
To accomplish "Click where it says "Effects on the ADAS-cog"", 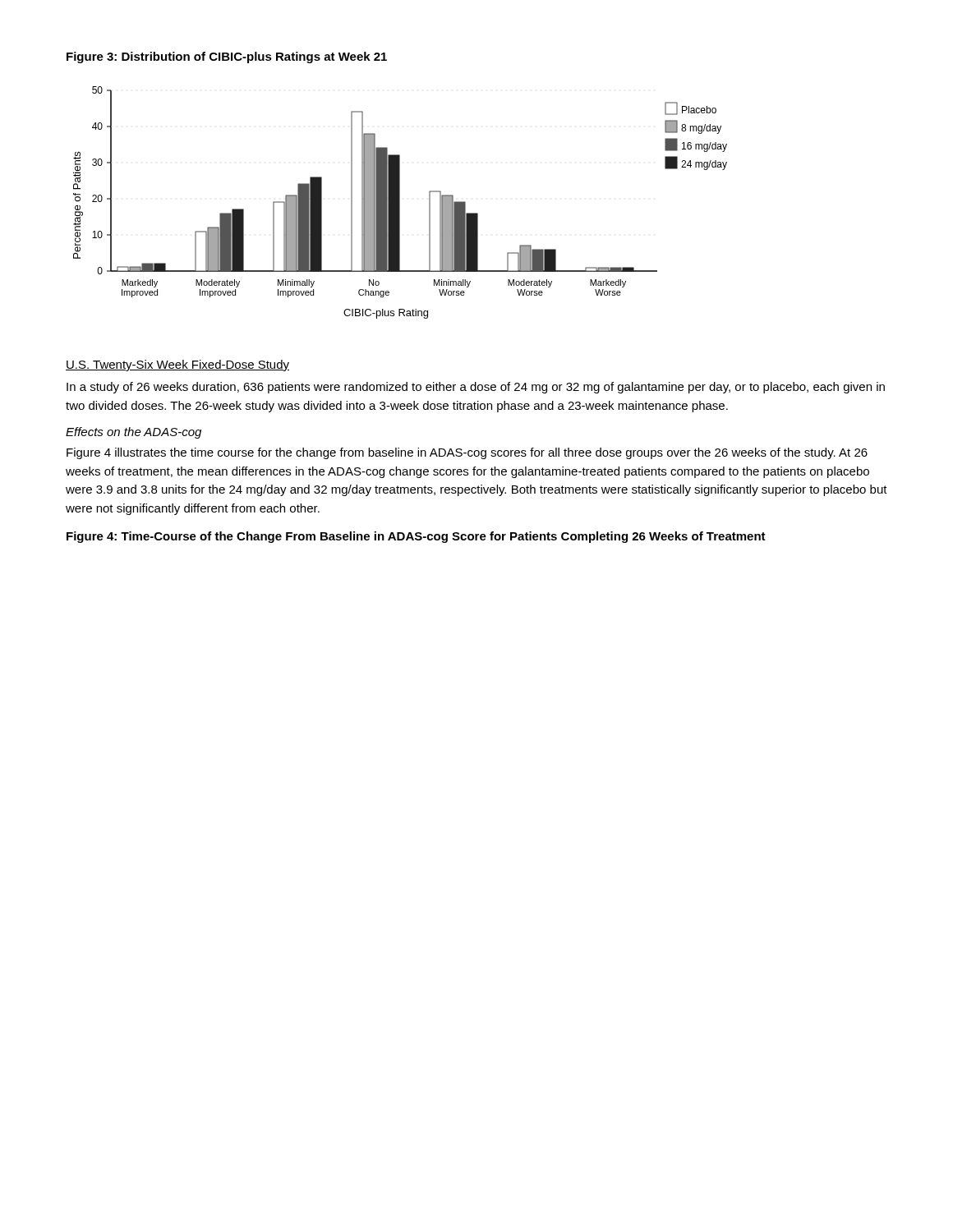I will click(134, 432).
